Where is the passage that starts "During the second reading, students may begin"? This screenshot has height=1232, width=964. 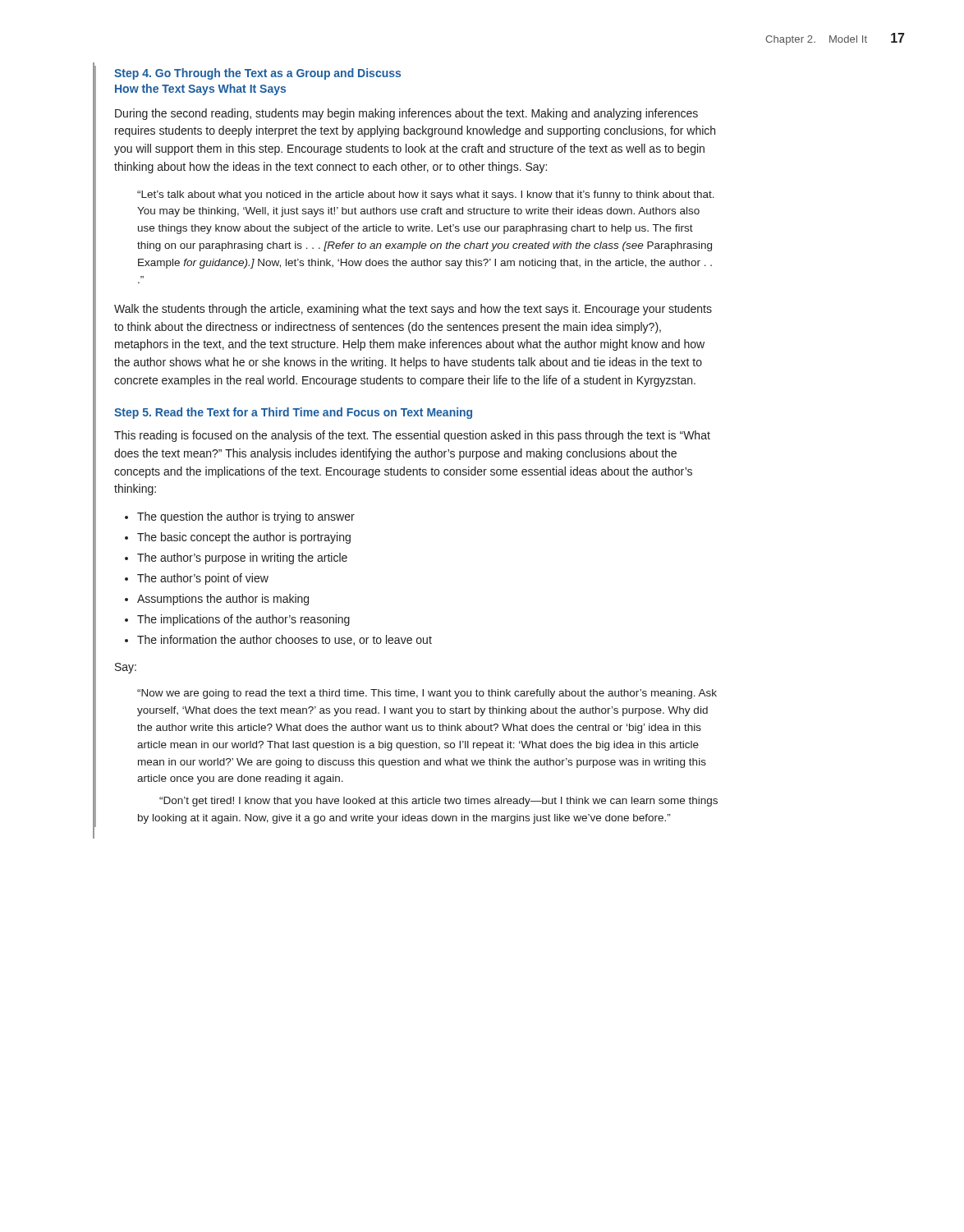coord(416,141)
